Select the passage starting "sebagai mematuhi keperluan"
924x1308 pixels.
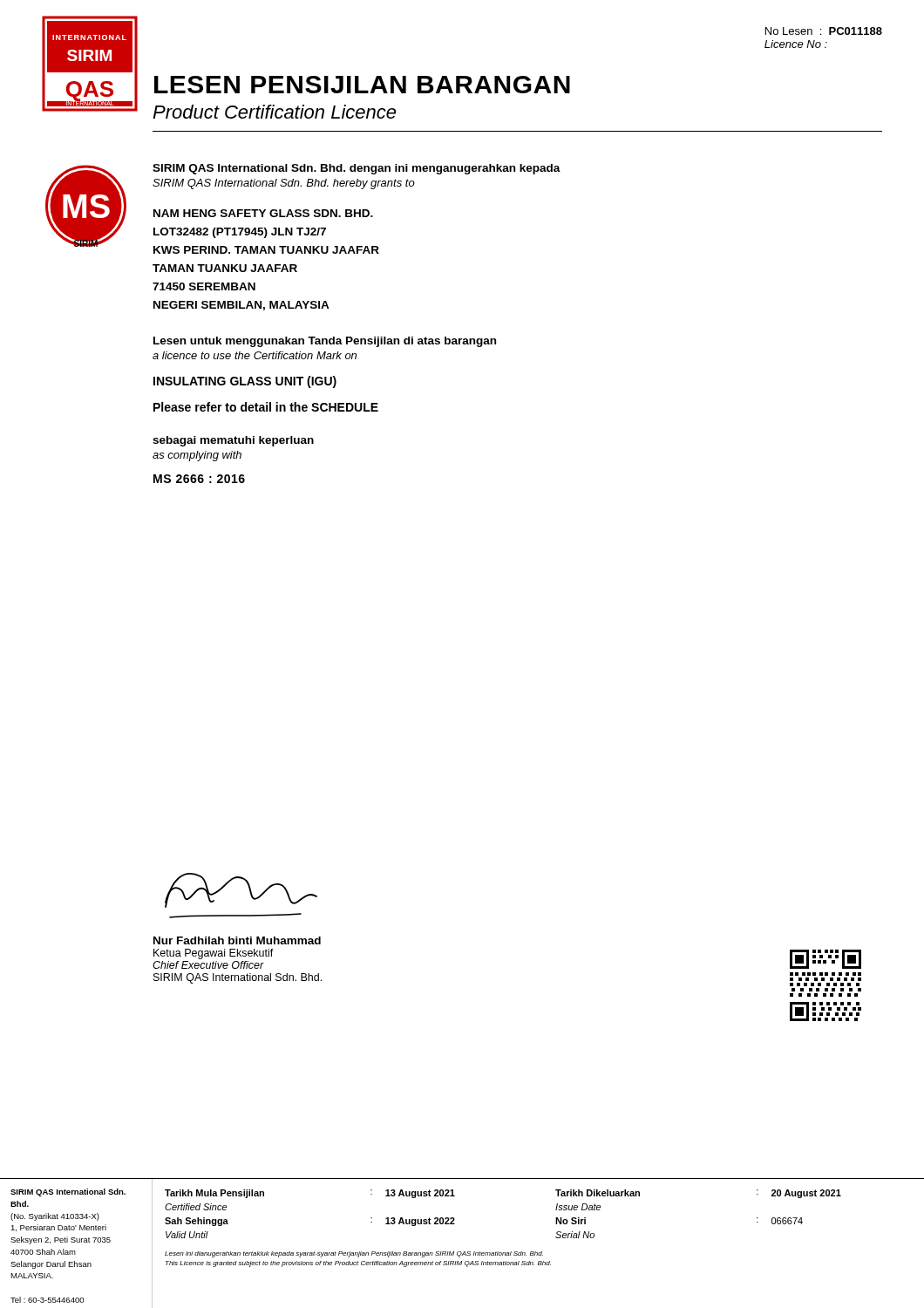233,439
